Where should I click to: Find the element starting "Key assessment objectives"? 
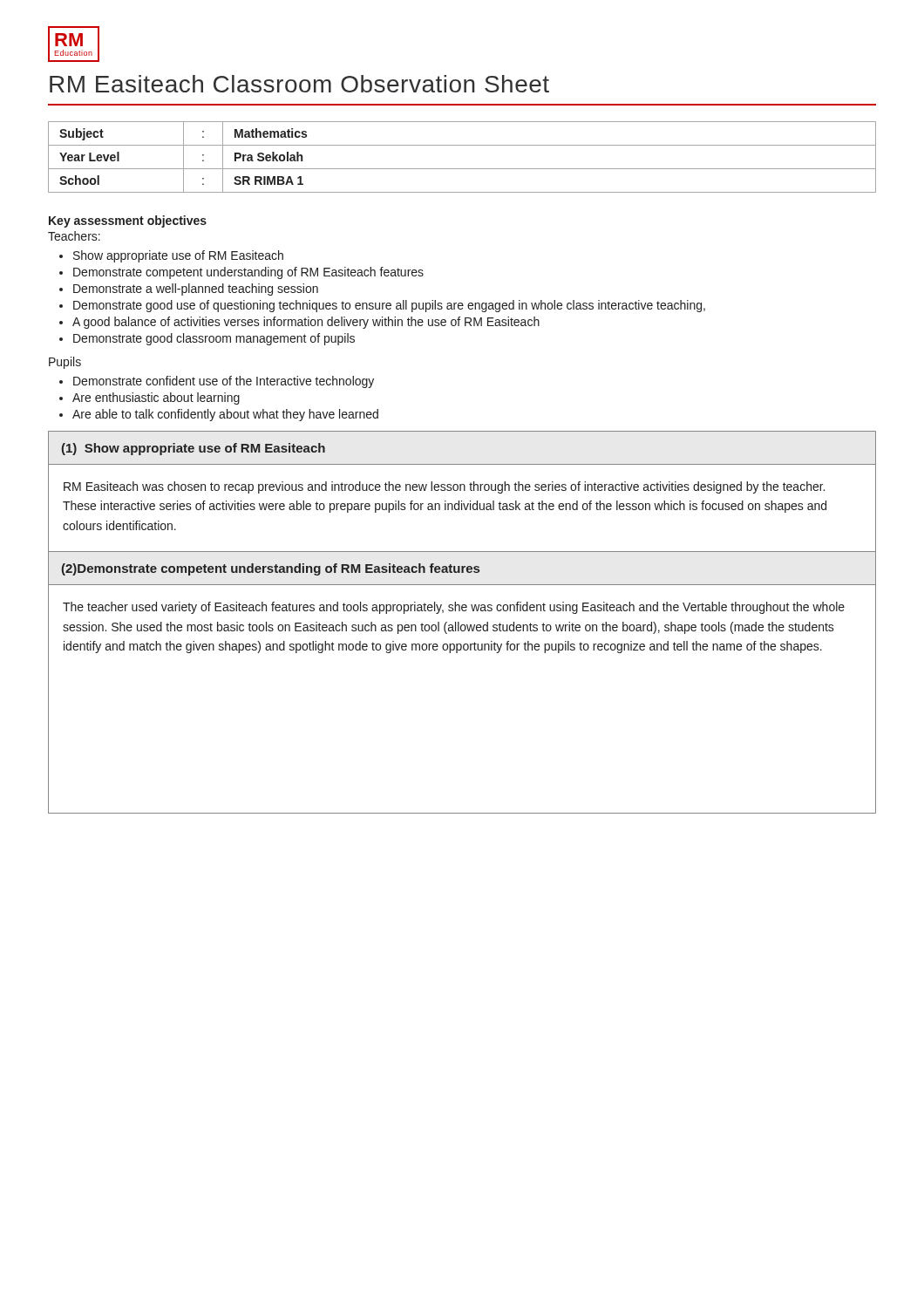(127, 221)
